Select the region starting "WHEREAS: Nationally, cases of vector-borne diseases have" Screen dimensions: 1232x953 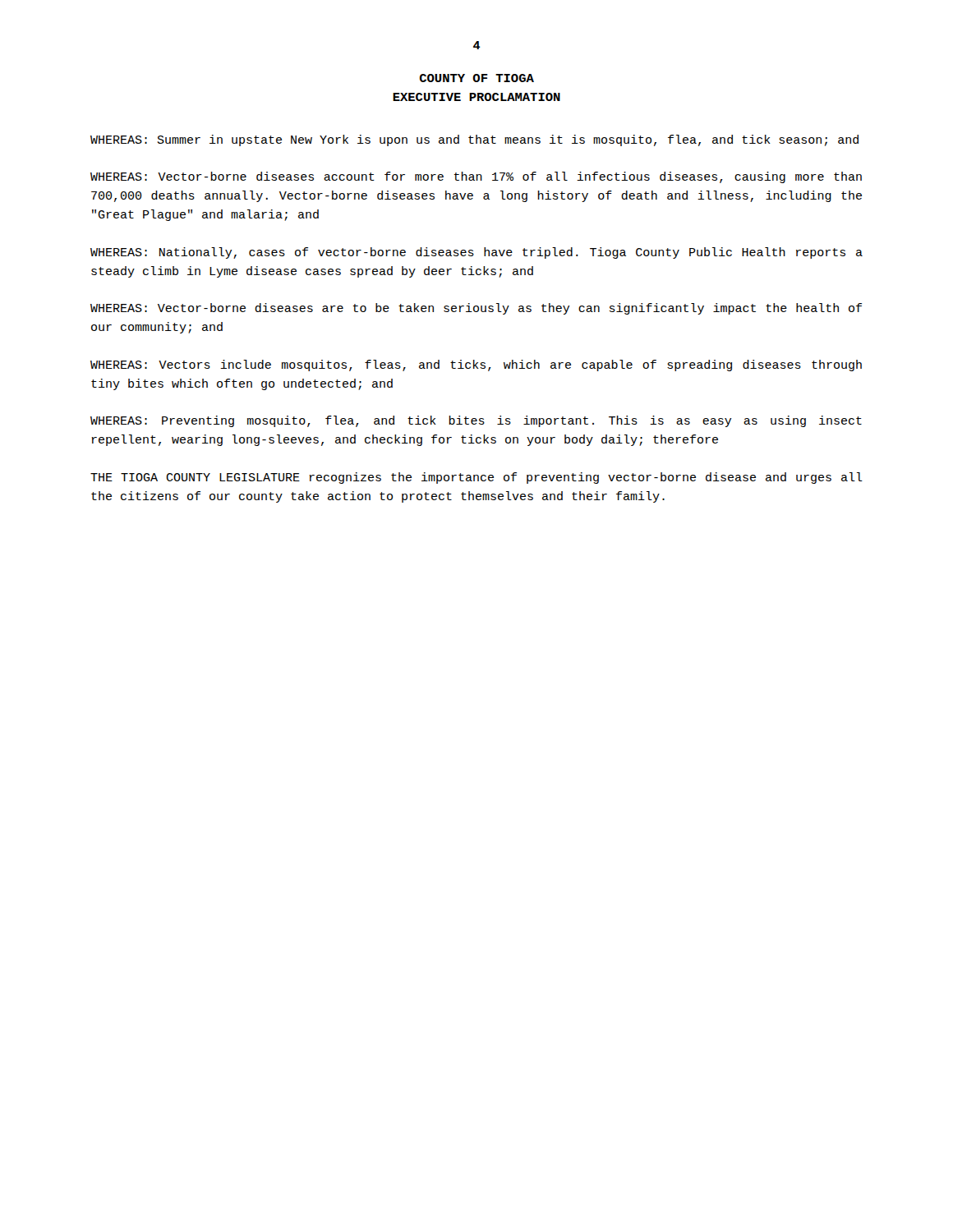point(476,263)
